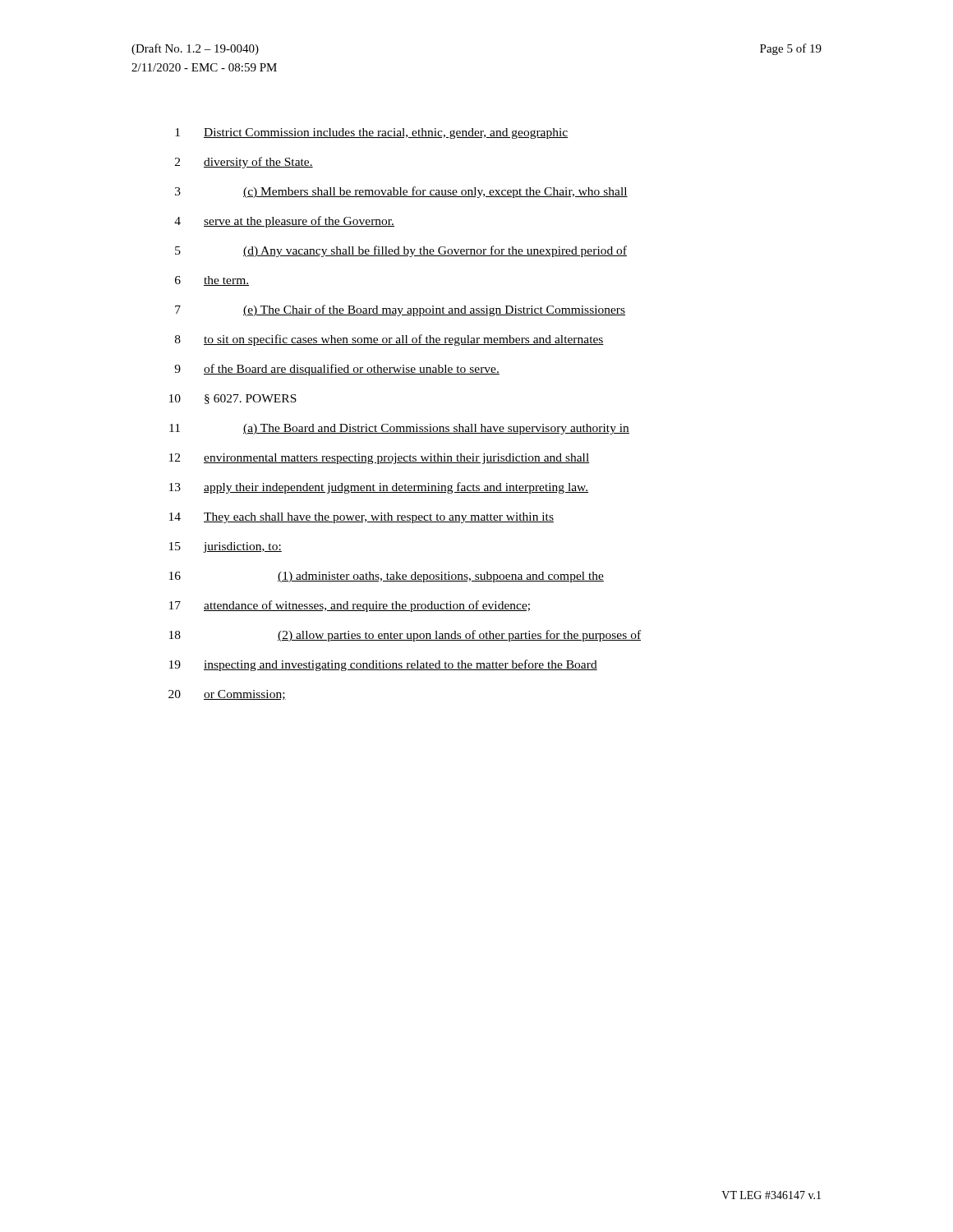Find the list item that says "19 inspecting and investigating conditions related to"
This screenshot has height=1232, width=953.
click(476, 665)
